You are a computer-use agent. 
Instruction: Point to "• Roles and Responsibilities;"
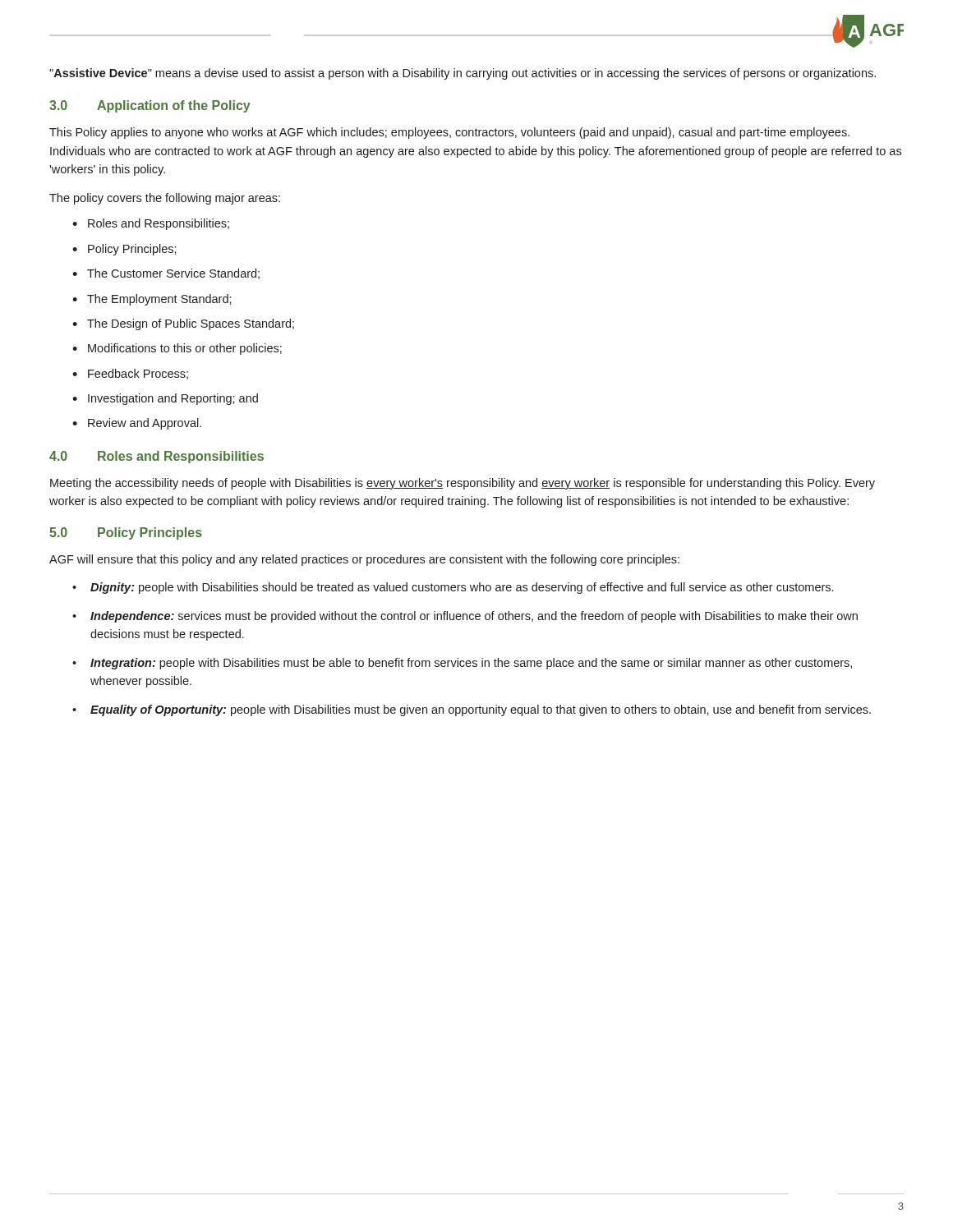click(x=151, y=225)
